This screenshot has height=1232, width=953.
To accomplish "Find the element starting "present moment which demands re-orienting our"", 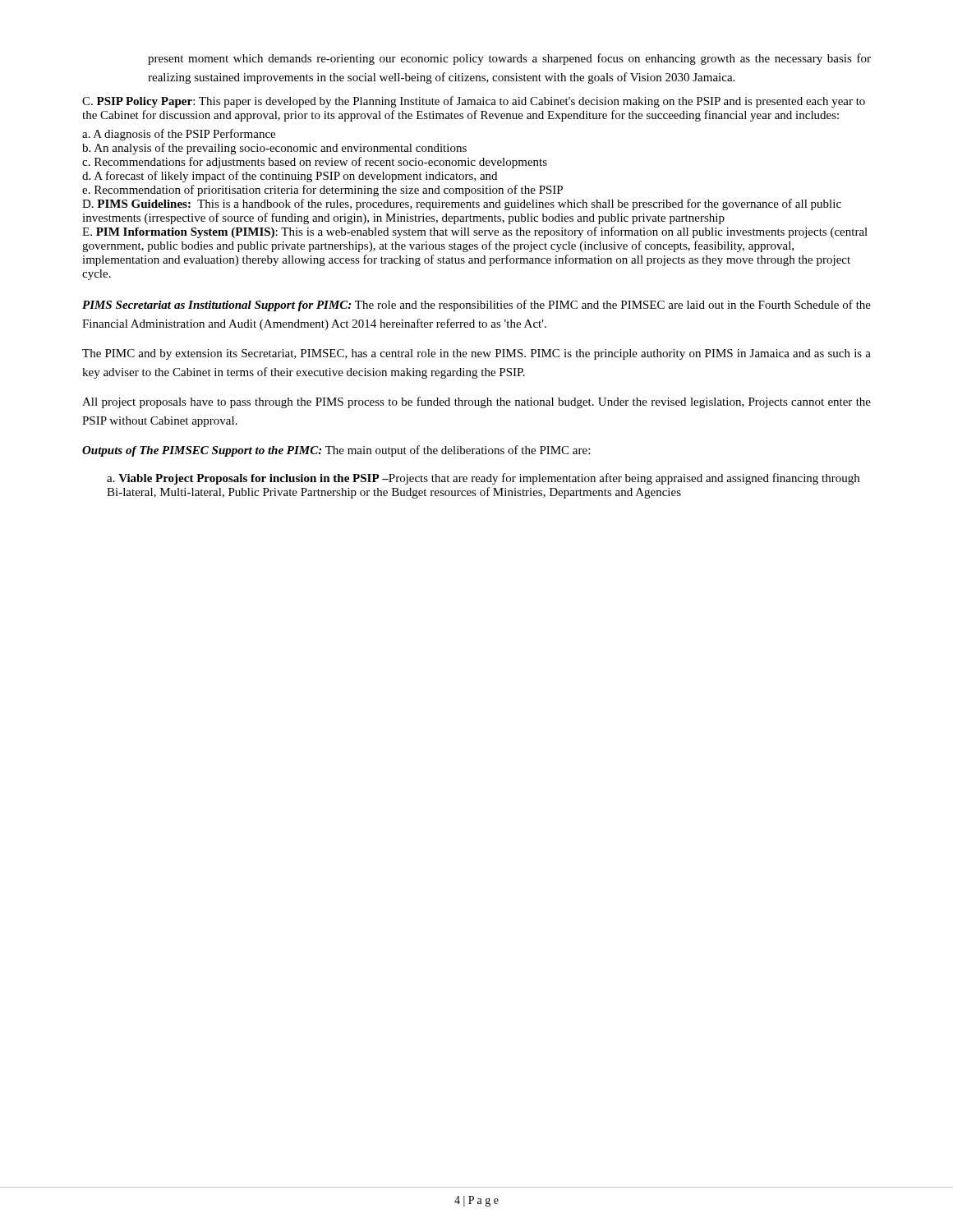I will (x=509, y=68).
